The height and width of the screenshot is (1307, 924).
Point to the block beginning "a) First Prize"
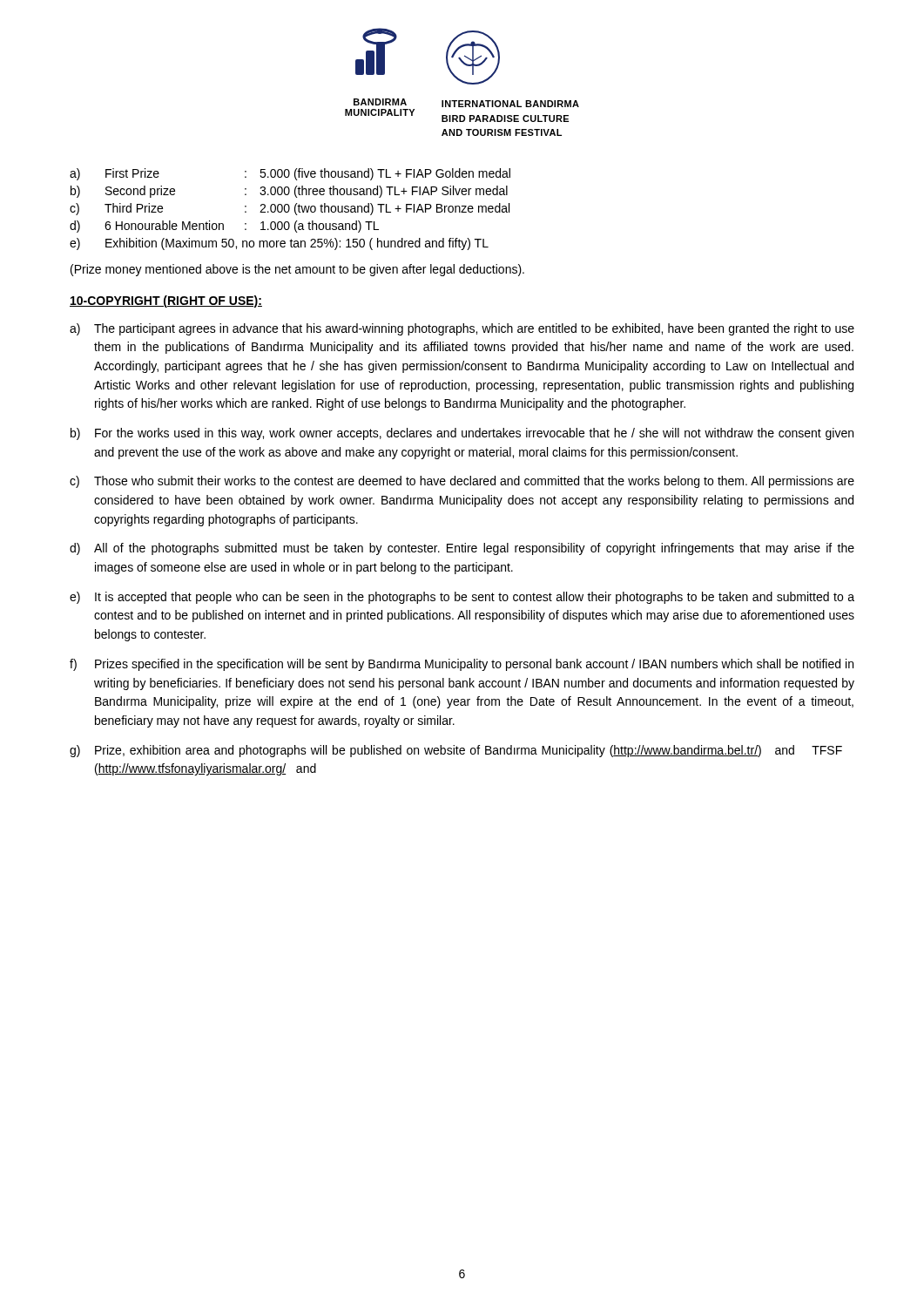coord(462,173)
